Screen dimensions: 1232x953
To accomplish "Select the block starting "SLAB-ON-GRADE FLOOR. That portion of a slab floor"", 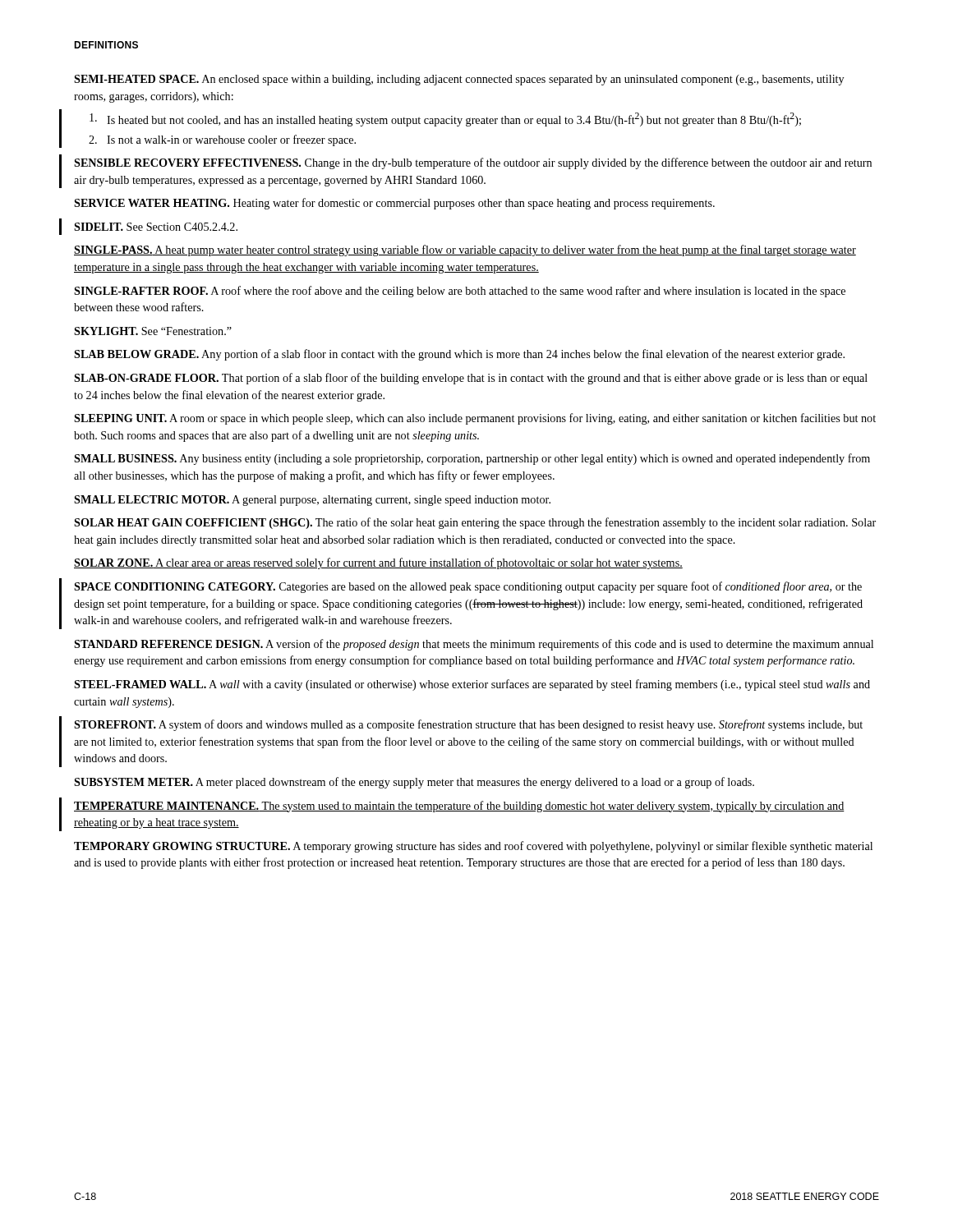I will pyautogui.click(x=471, y=386).
